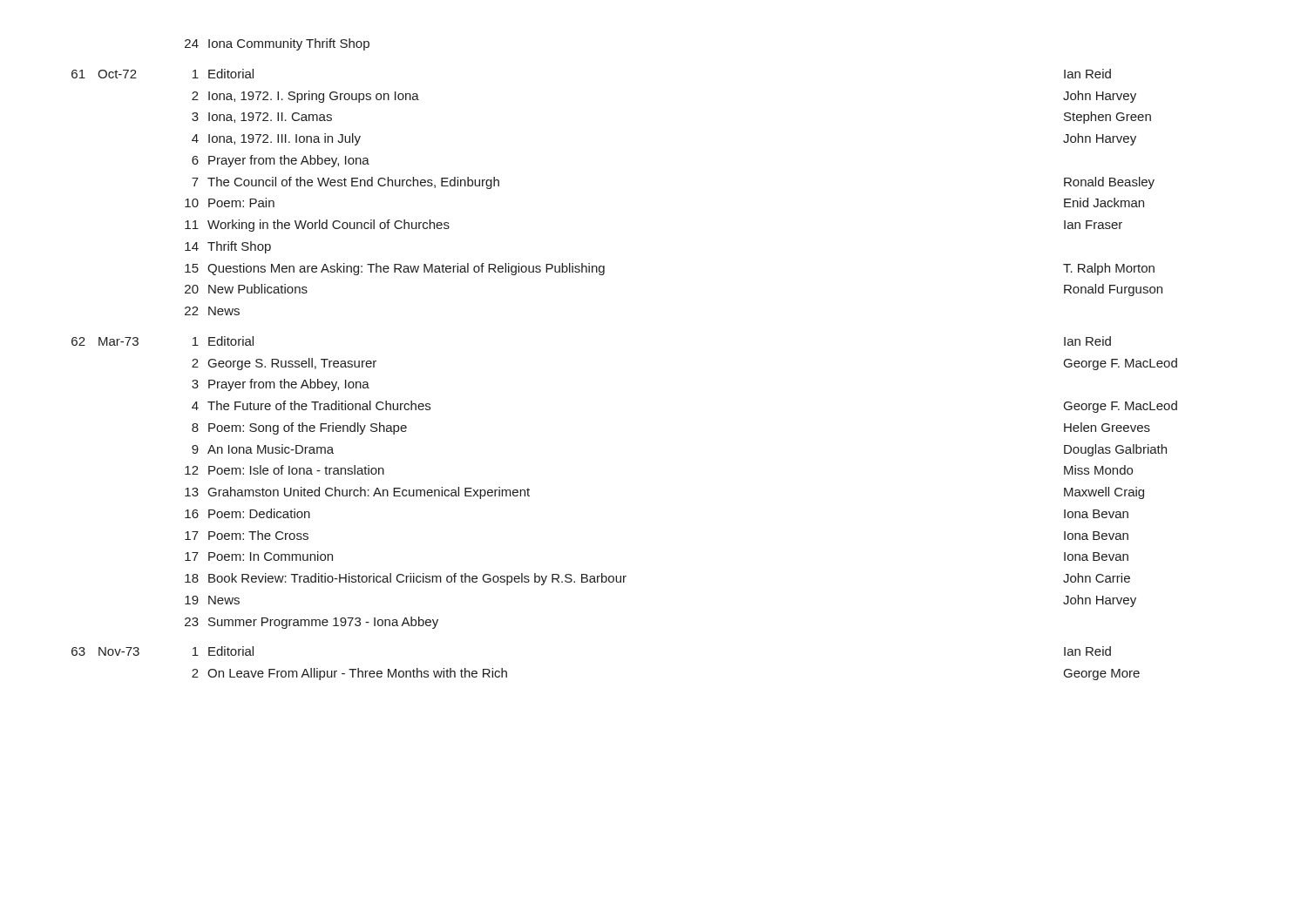Select the passage starting "15 Questions Men are Asking: The Raw"
This screenshot has height=924, width=1307.
pos(398,269)
